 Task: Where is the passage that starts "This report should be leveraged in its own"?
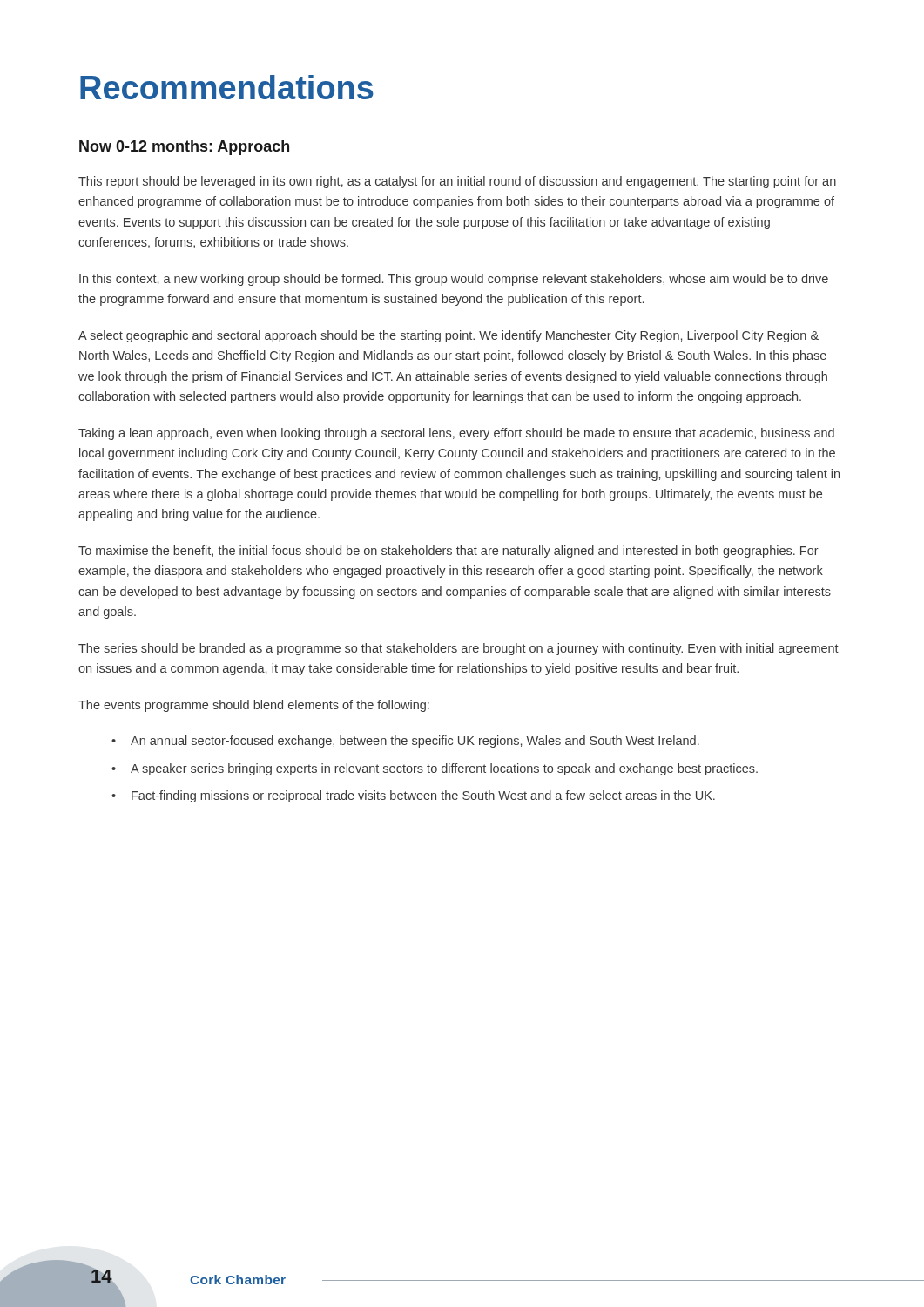[x=462, y=212]
